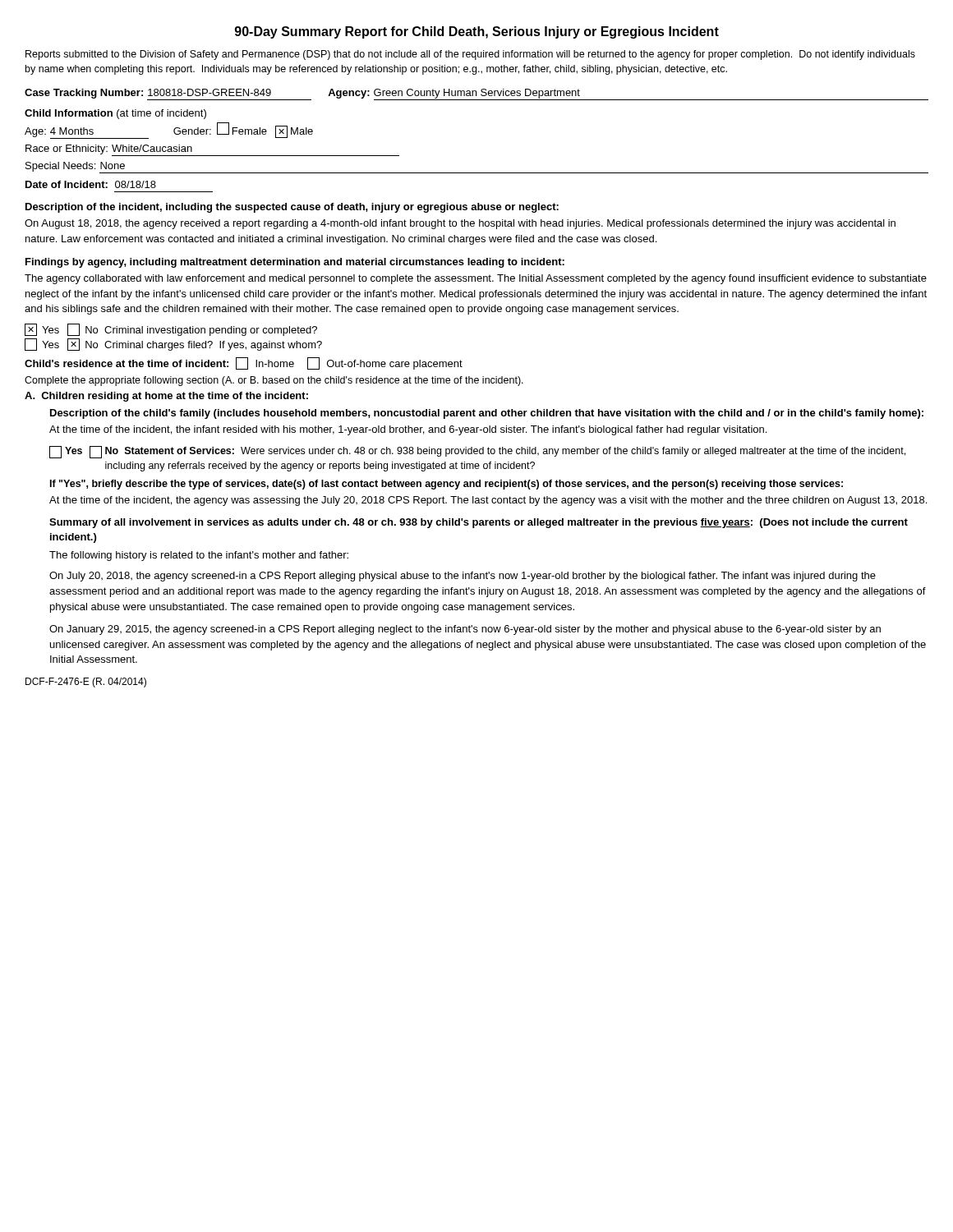Click on the element starting "Yes No Statement of Services: Were"
This screenshot has width=953, height=1232.
489,459
